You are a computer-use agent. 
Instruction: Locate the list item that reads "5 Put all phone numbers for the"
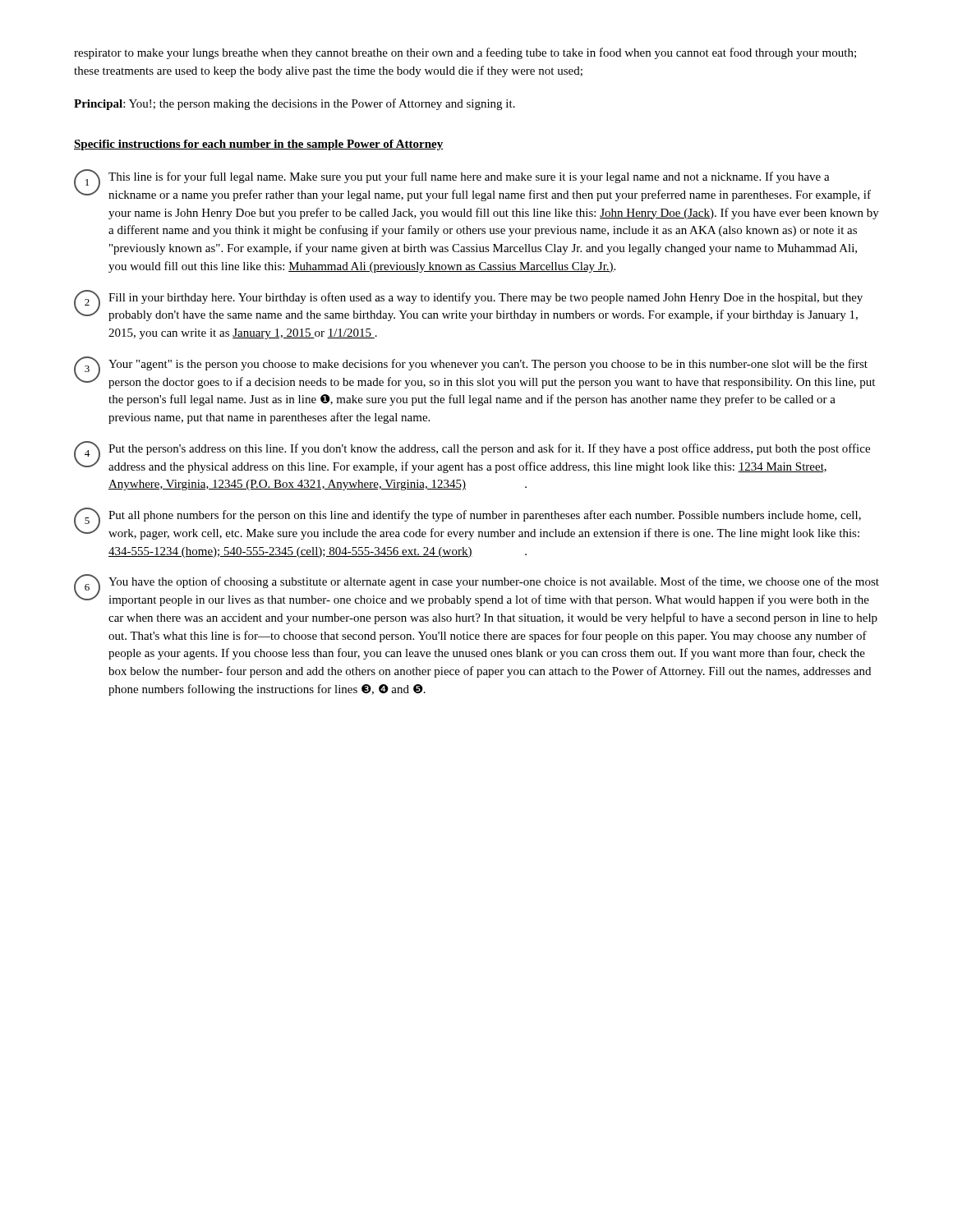[x=476, y=534]
